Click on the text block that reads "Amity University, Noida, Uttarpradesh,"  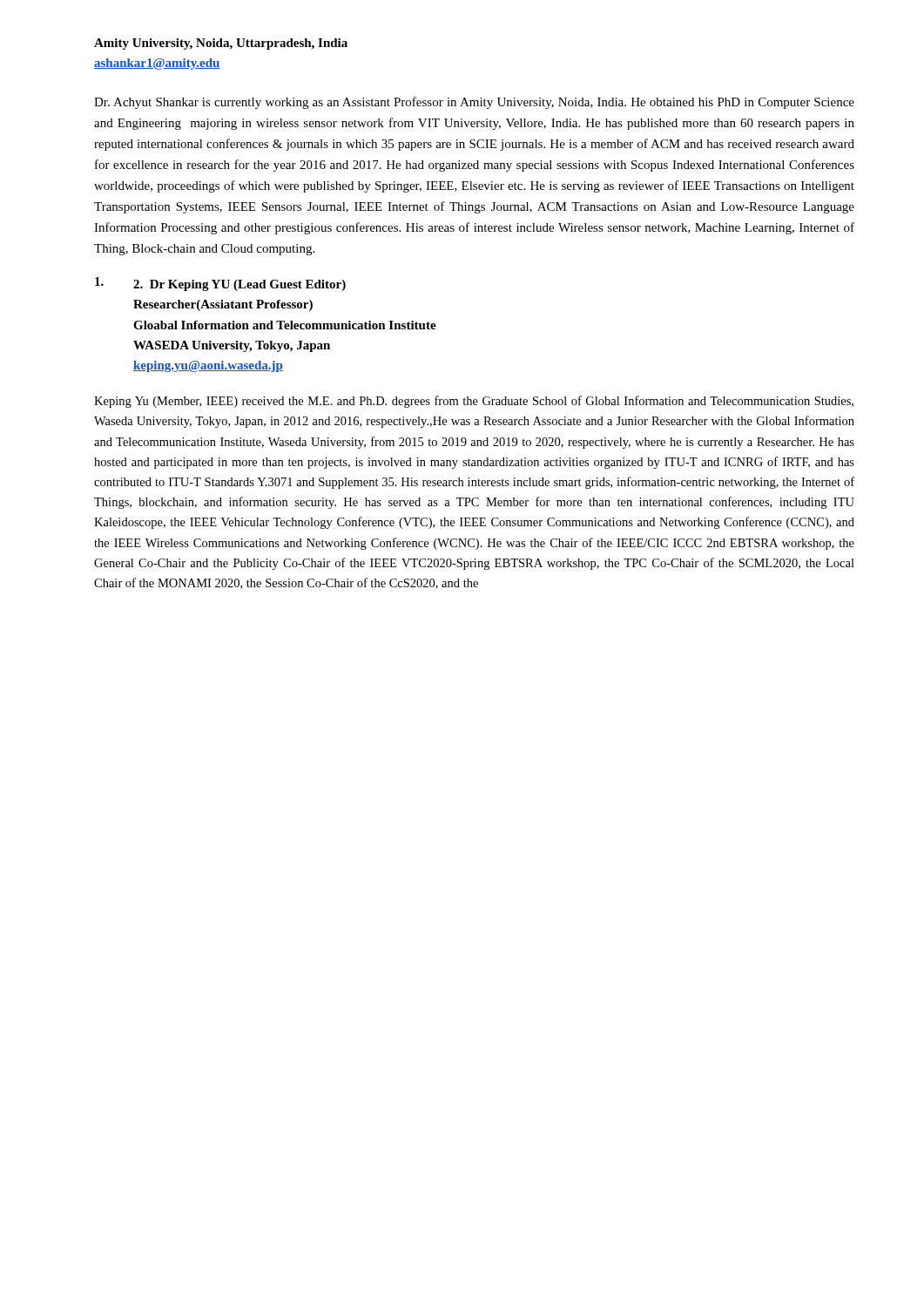[x=221, y=44]
